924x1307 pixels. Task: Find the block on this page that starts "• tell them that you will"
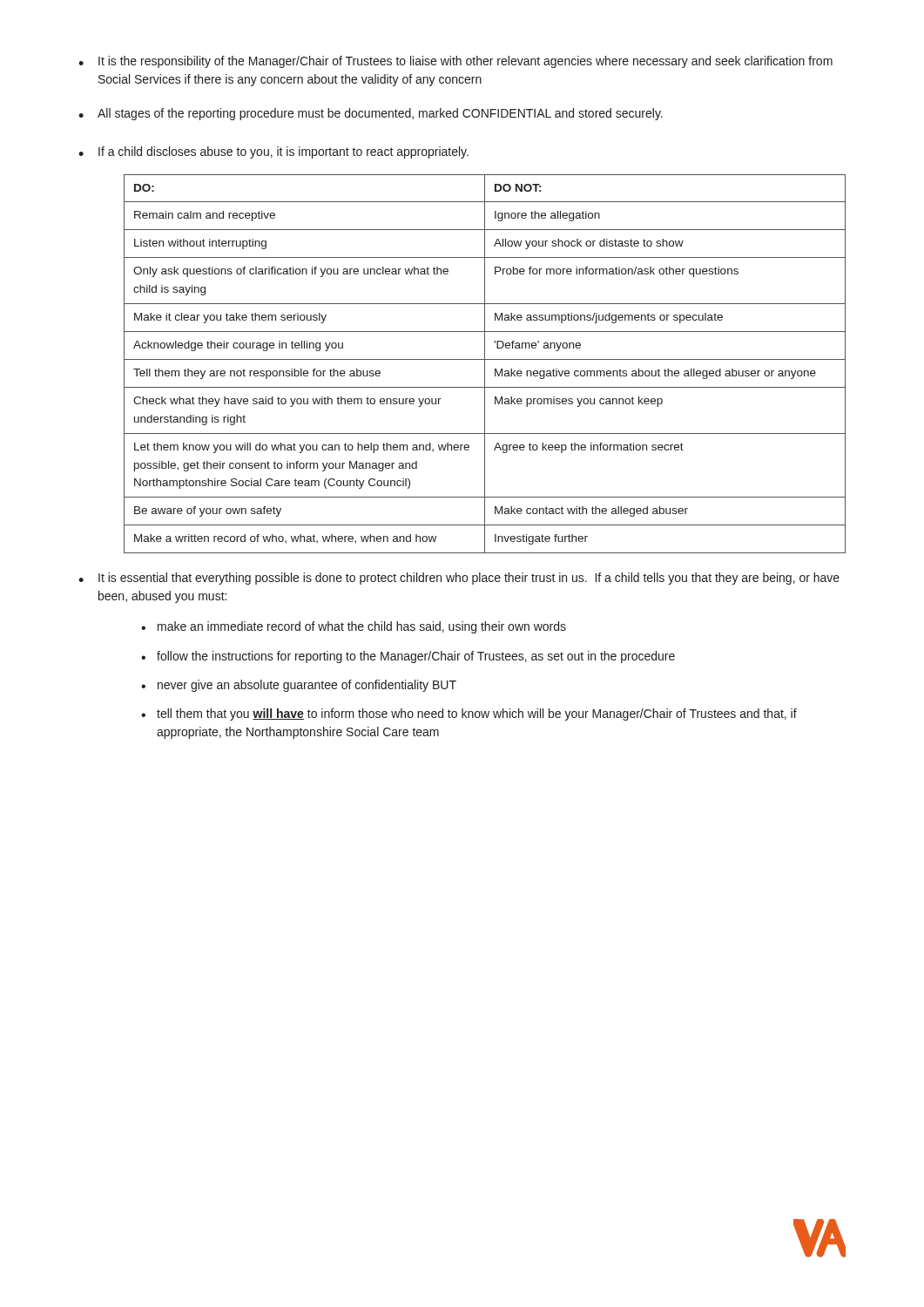(493, 724)
